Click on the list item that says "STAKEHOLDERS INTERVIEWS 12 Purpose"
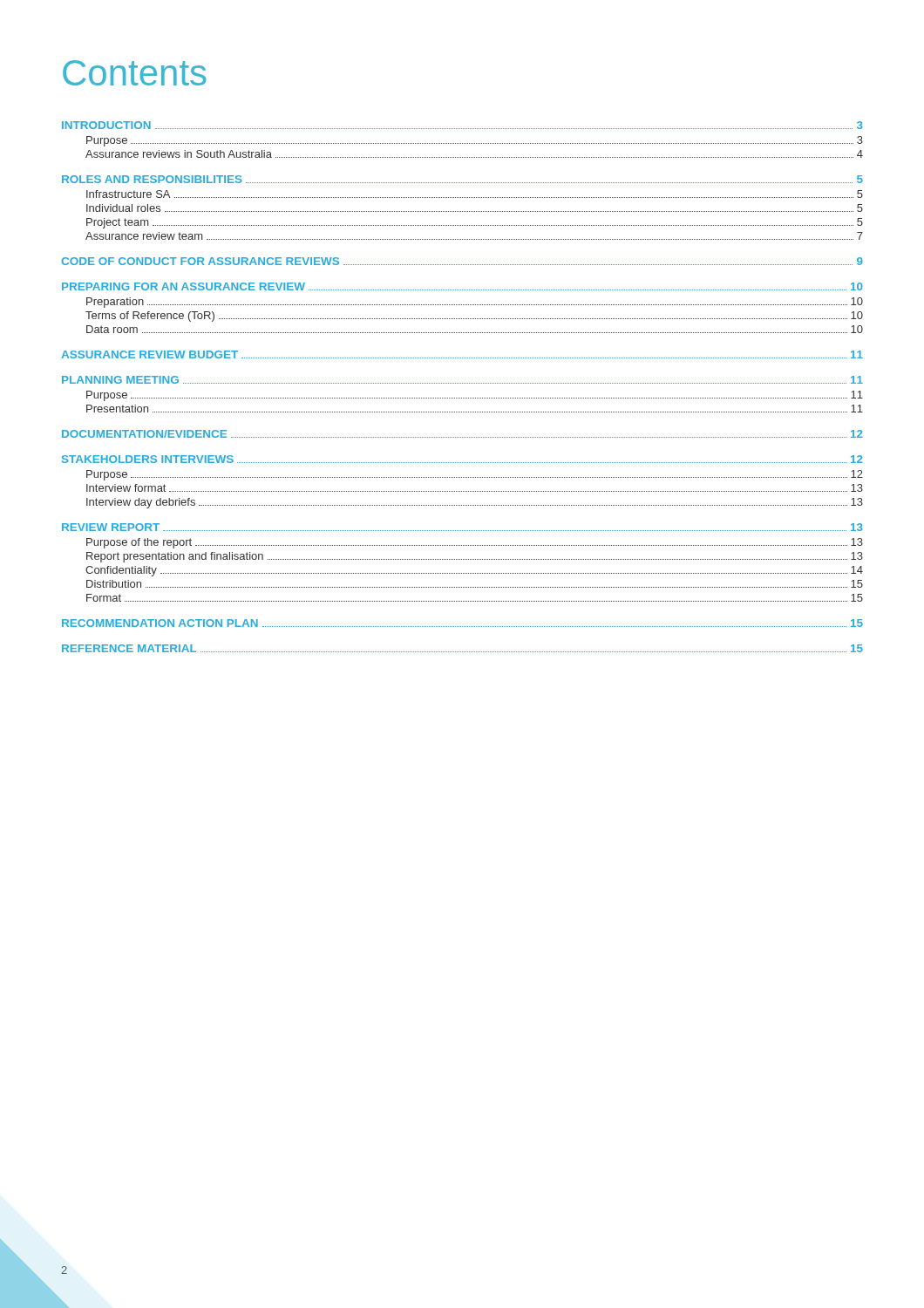Screen dimensions: 1308x924 (x=462, y=480)
